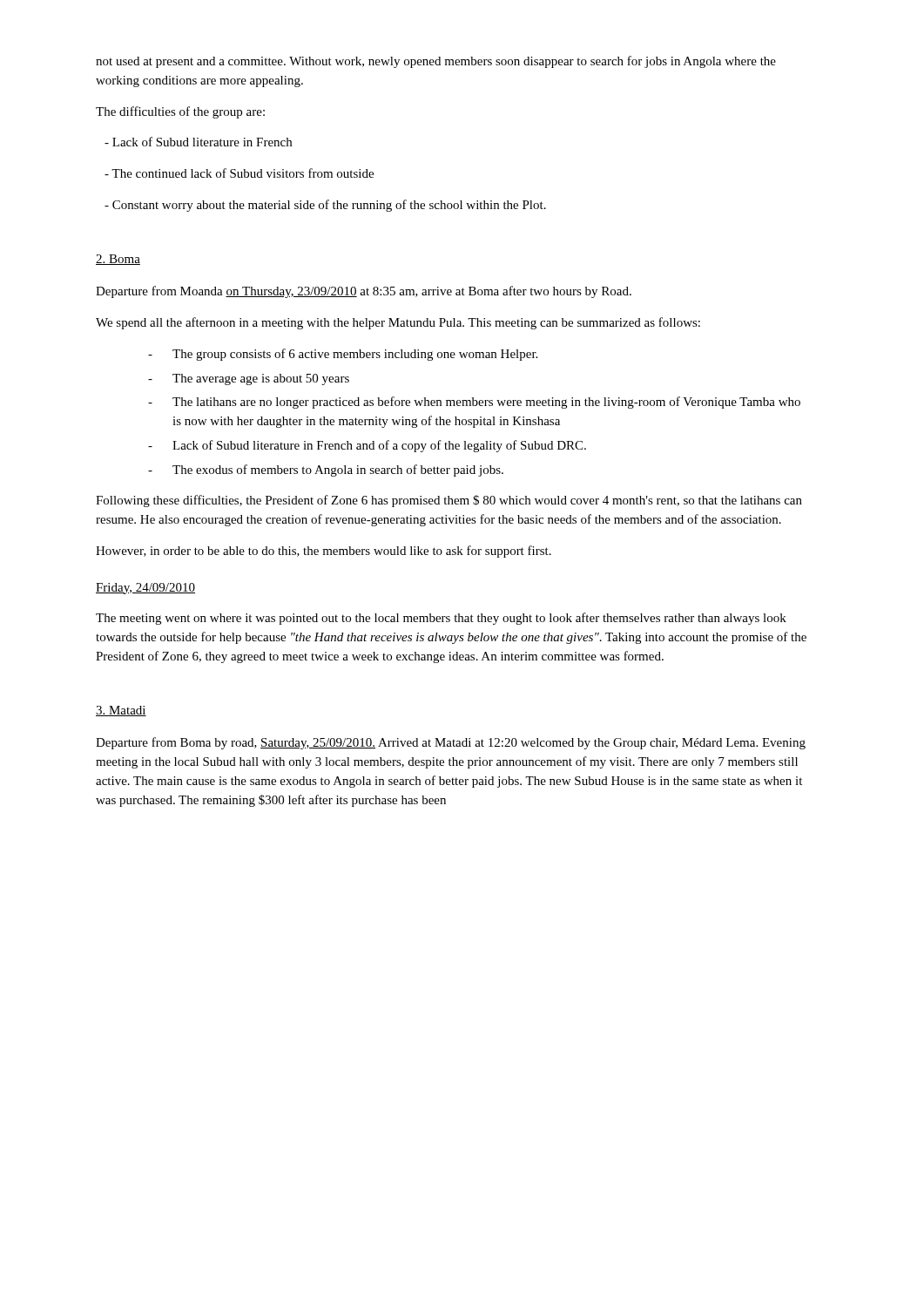Viewport: 924px width, 1307px height.
Task: Find the passage starting "Constant worry about the"
Action: click(458, 205)
